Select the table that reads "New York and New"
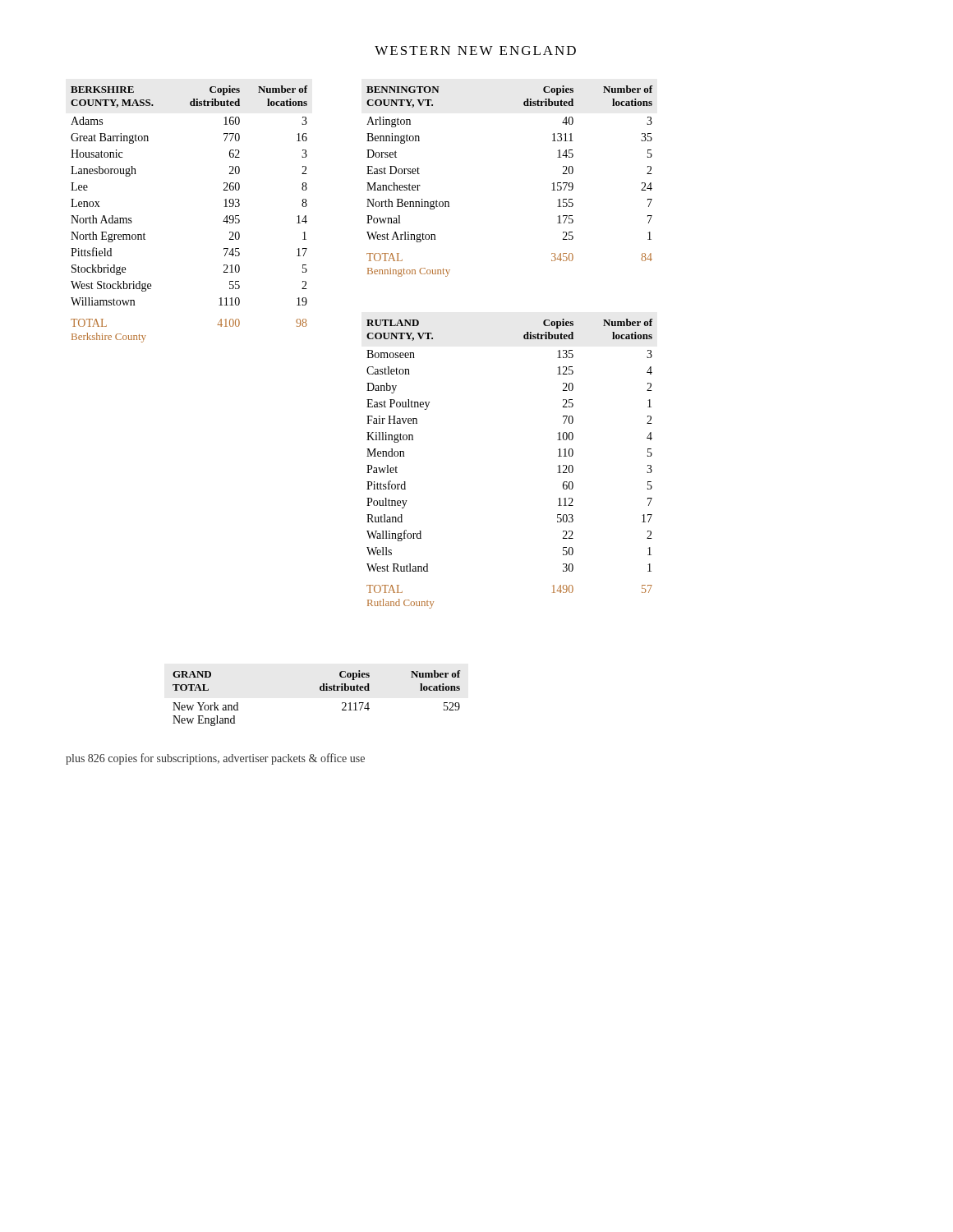The height and width of the screenshot is (1232, 953). tap(316, 697)
